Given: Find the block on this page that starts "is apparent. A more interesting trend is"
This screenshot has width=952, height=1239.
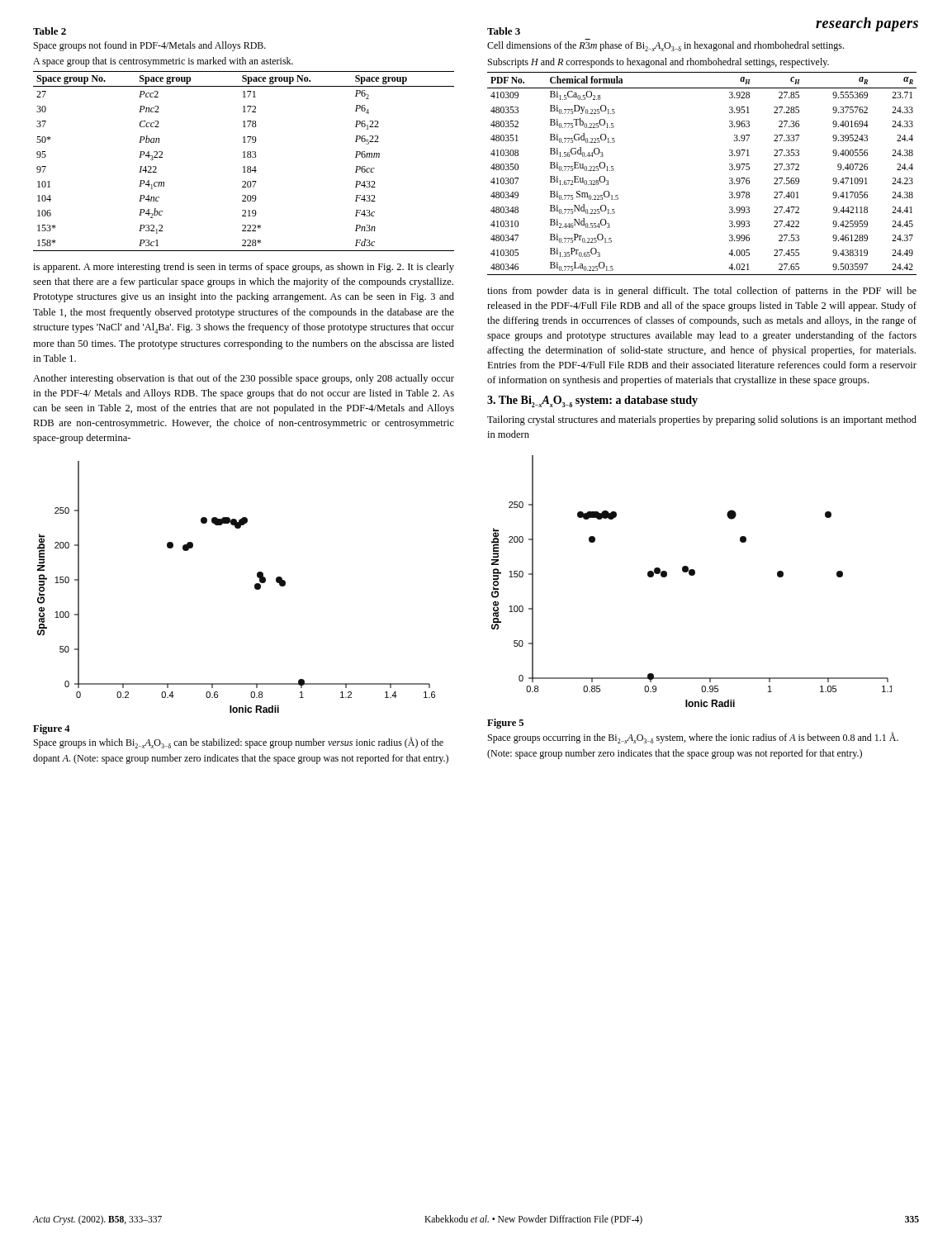Looking at the screenshot, I should [x=244, y=313].
